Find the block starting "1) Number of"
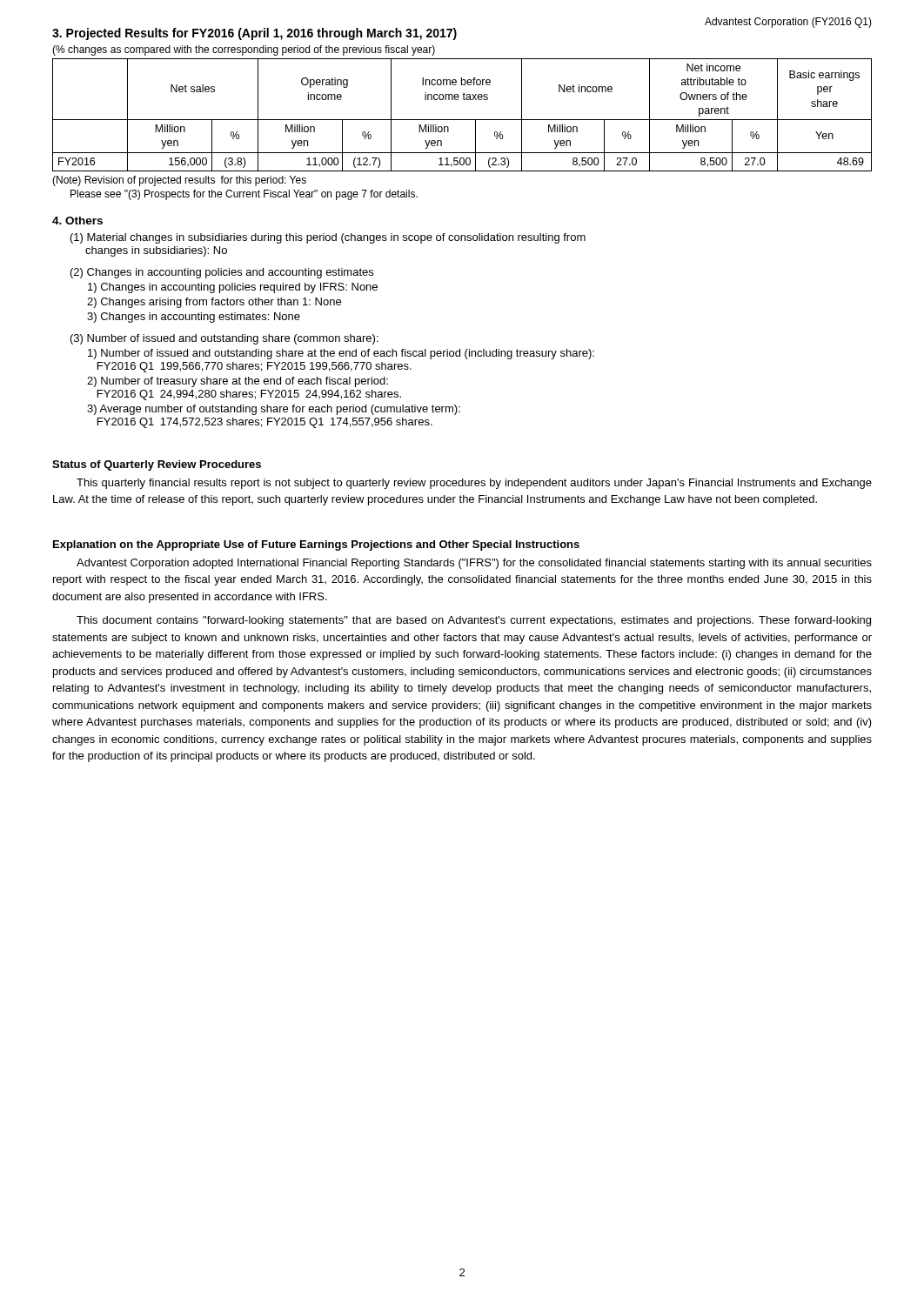Screen dimensions: 1305x924 (x=341, y=359)
